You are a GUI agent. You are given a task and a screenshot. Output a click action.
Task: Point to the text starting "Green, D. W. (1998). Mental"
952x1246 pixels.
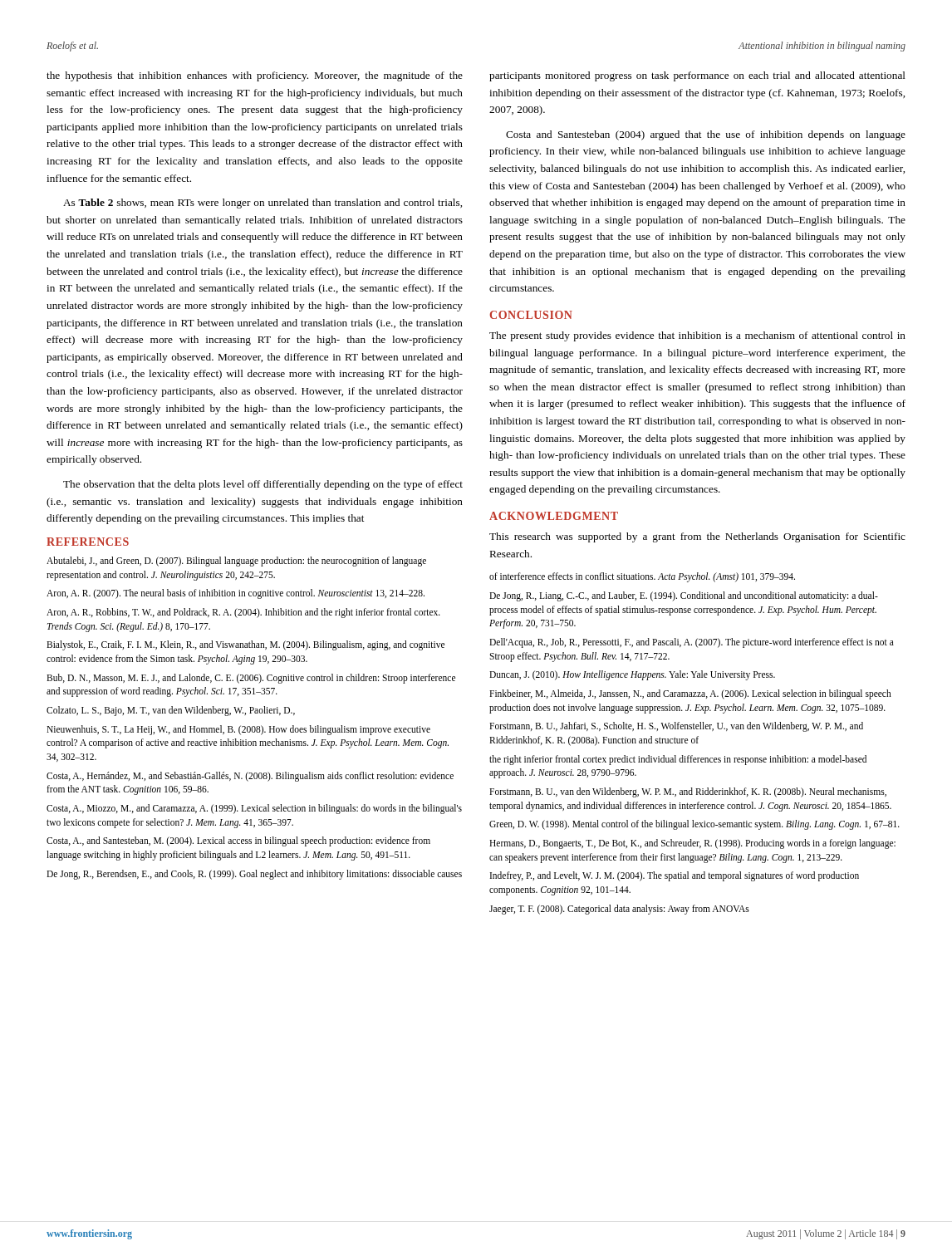695,824
